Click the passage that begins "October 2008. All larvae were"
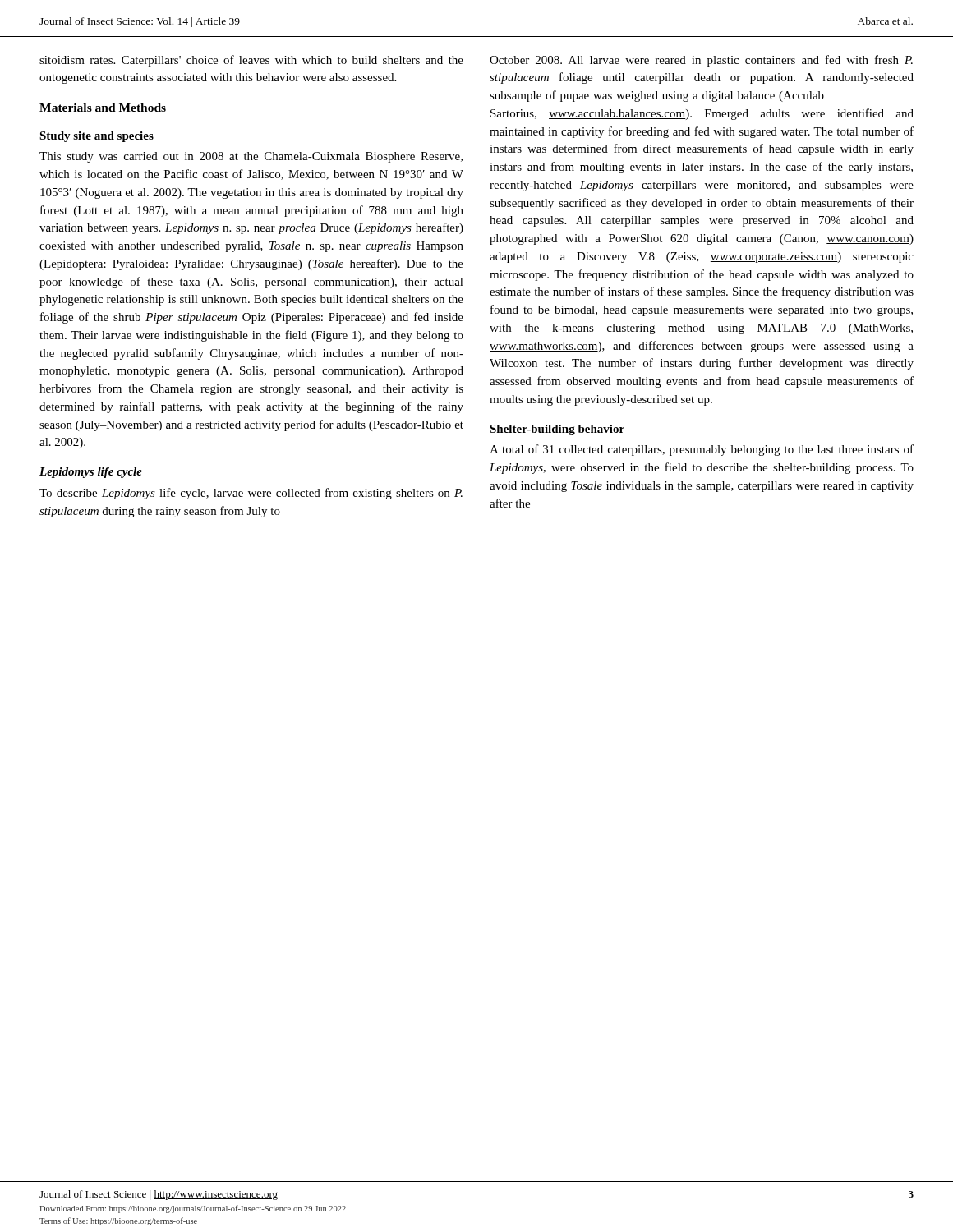The height and width of the screenshot is (1232, 953). [702, 230]
